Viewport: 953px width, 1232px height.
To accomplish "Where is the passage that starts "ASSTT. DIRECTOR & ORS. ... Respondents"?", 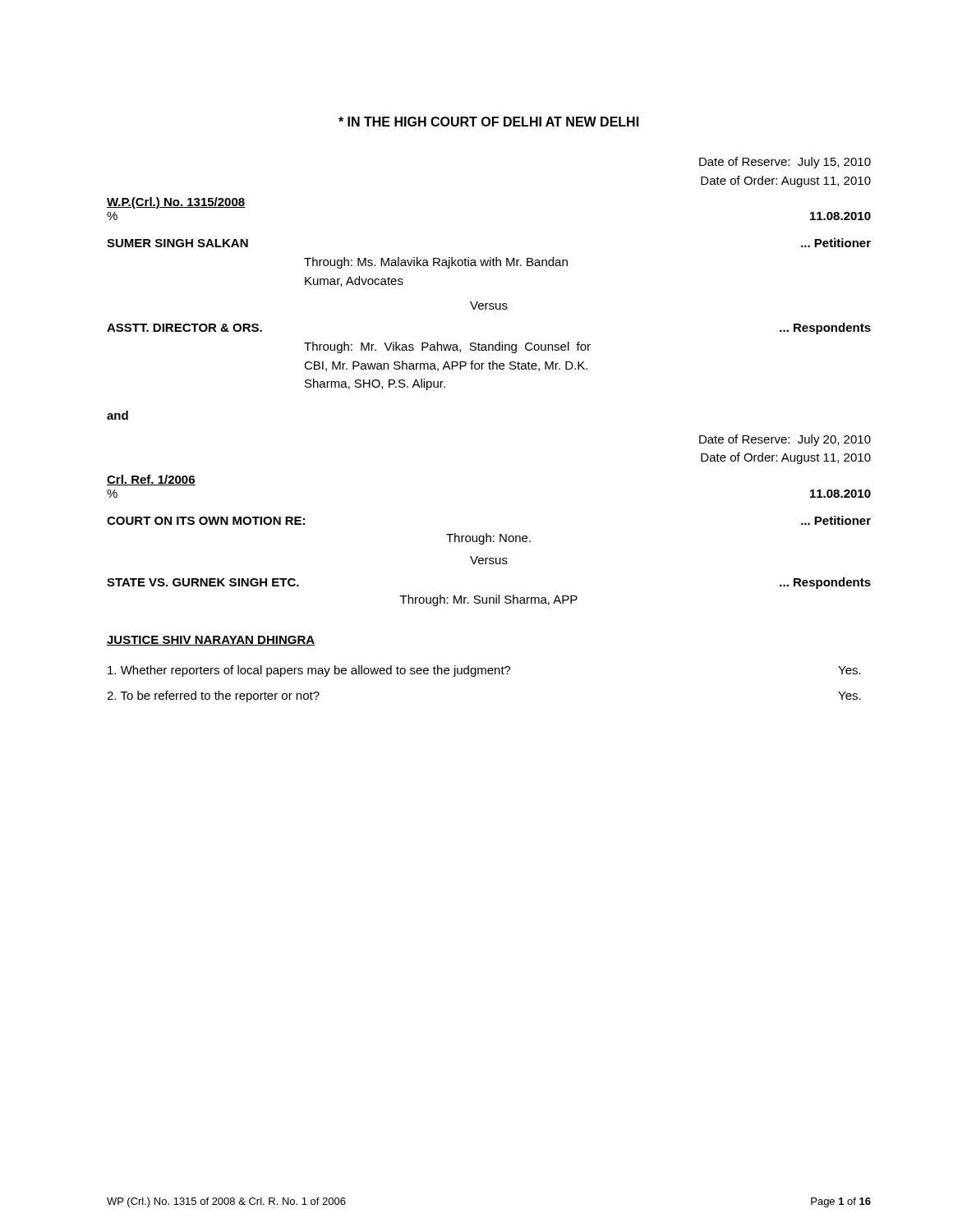I will (489, 357).
